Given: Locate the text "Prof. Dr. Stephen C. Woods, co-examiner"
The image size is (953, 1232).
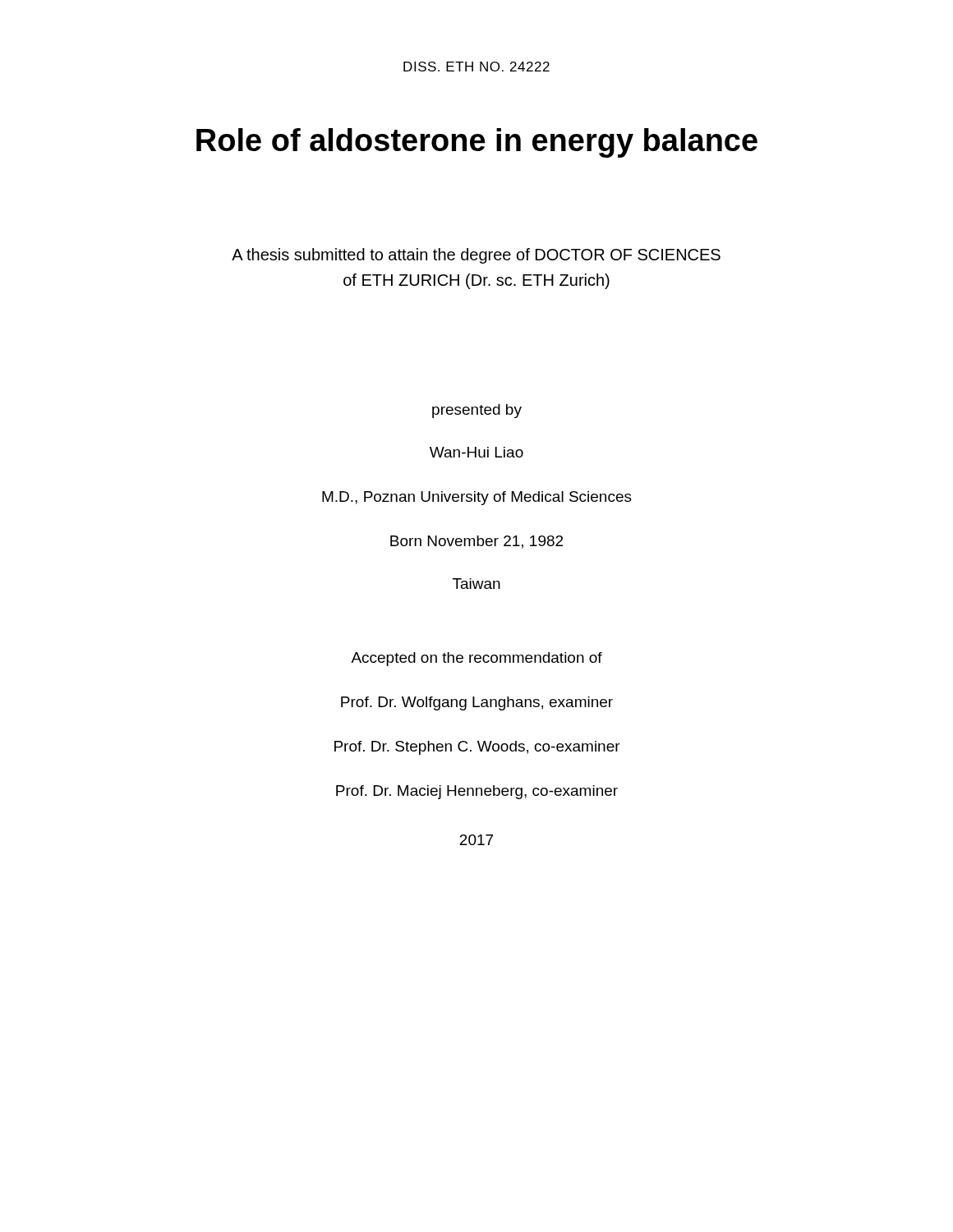Looking at the screenshot, I should coord(476,746).
